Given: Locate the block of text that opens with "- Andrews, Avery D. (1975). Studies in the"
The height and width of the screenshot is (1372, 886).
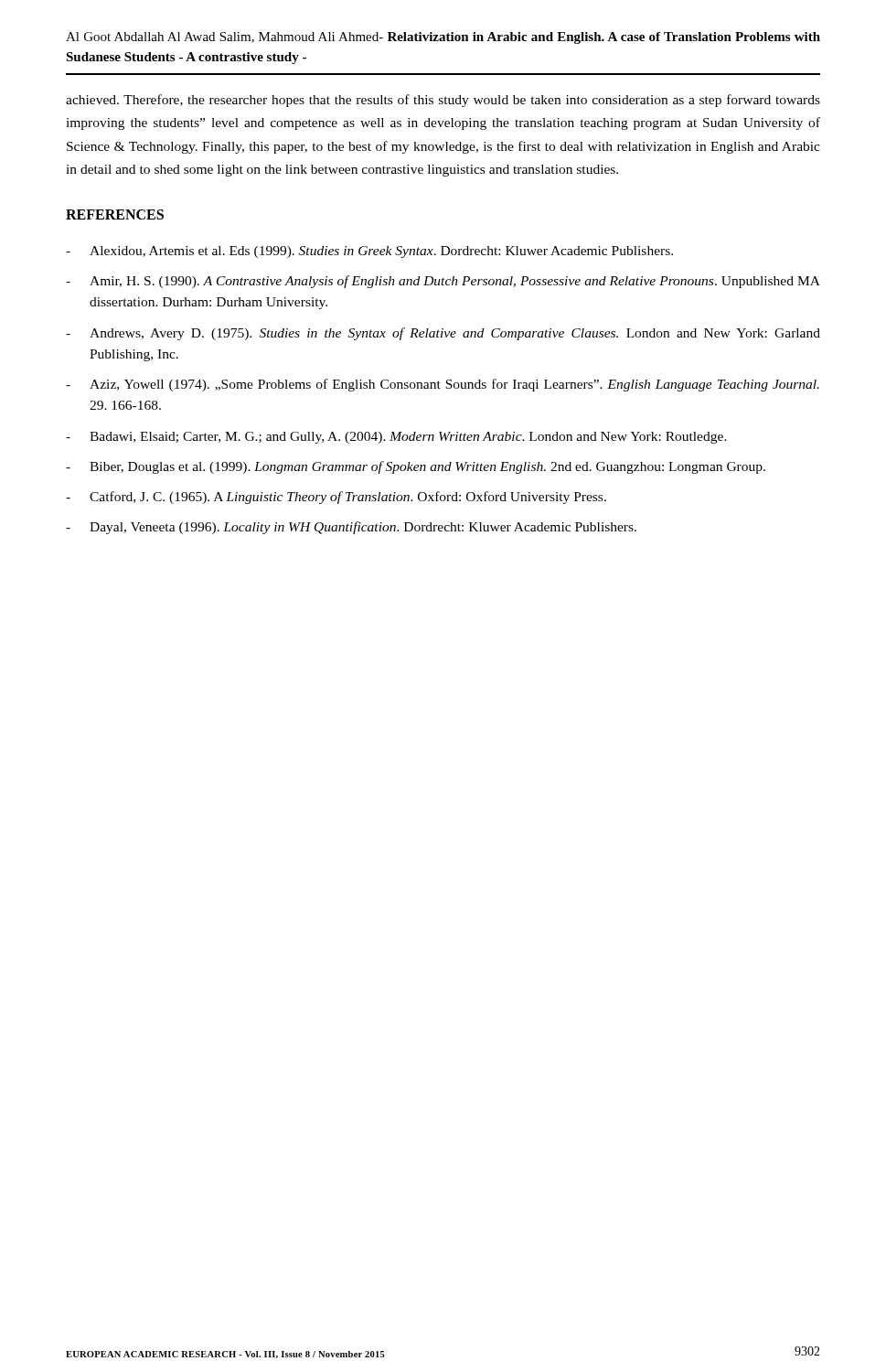Looking at the screenshot, I should [x=443, y=343].
